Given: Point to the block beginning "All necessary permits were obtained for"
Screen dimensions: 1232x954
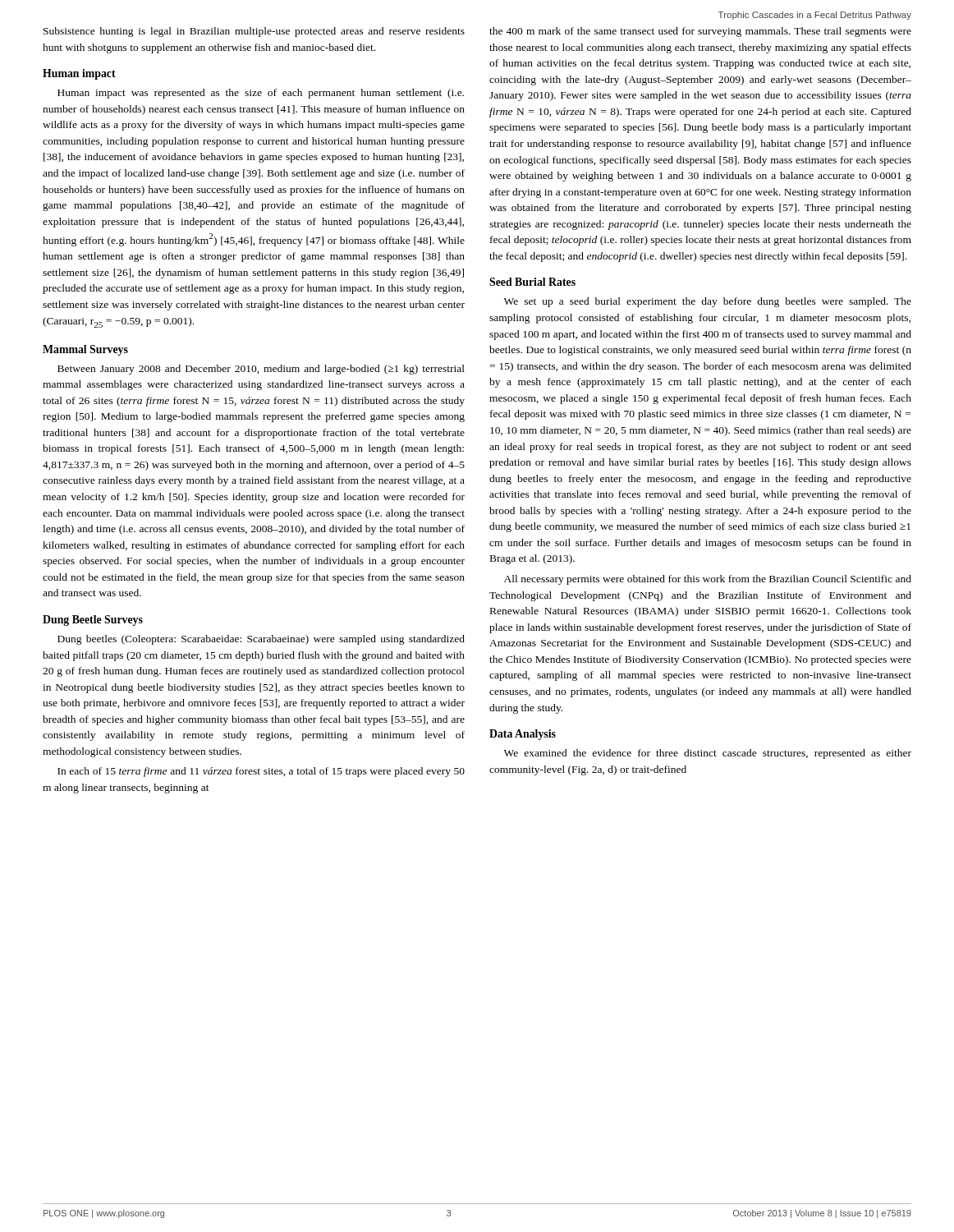Looking at the screenshot, I should [x=700, y=643].
